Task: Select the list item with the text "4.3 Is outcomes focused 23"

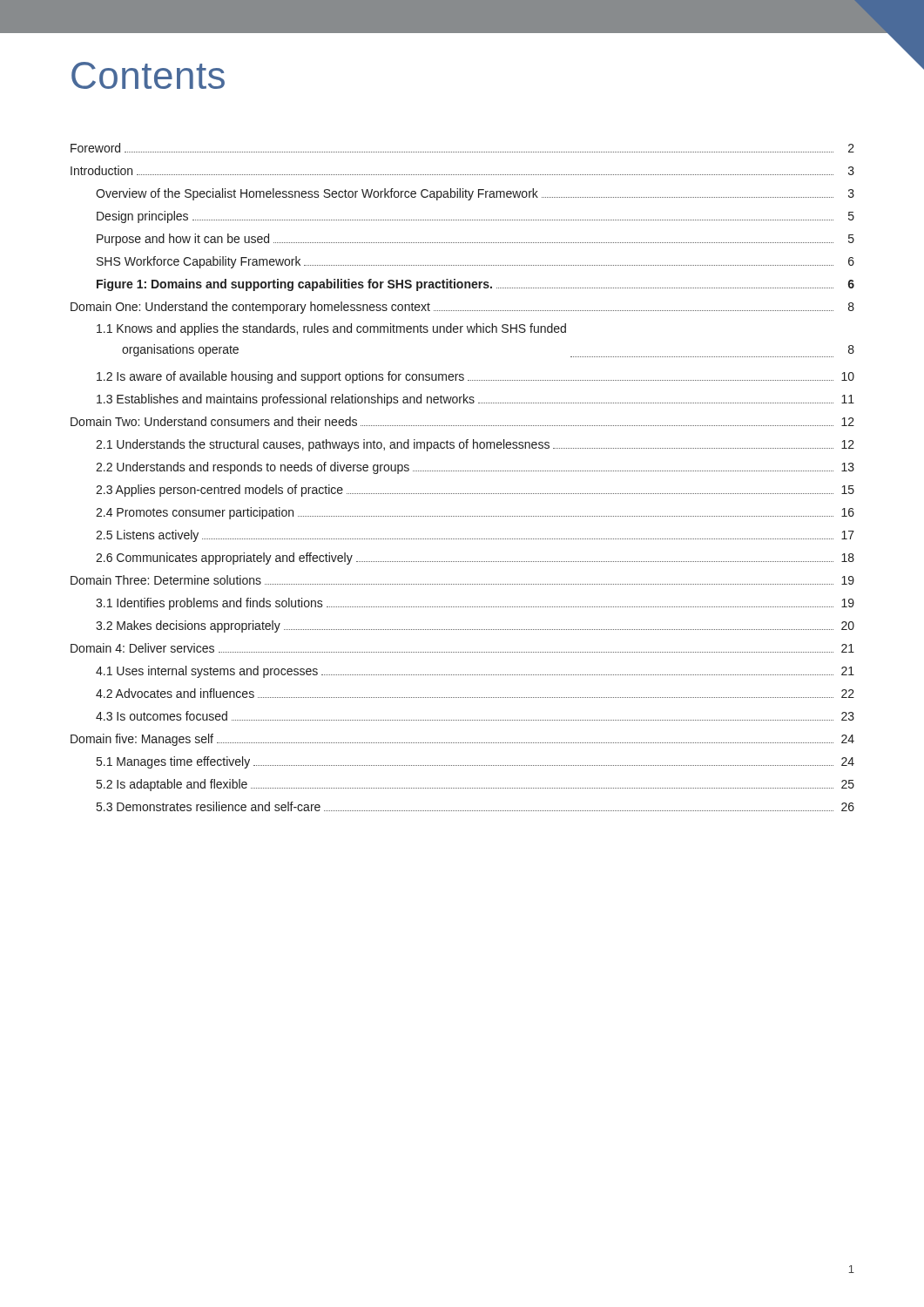Action: pos(462,717)
